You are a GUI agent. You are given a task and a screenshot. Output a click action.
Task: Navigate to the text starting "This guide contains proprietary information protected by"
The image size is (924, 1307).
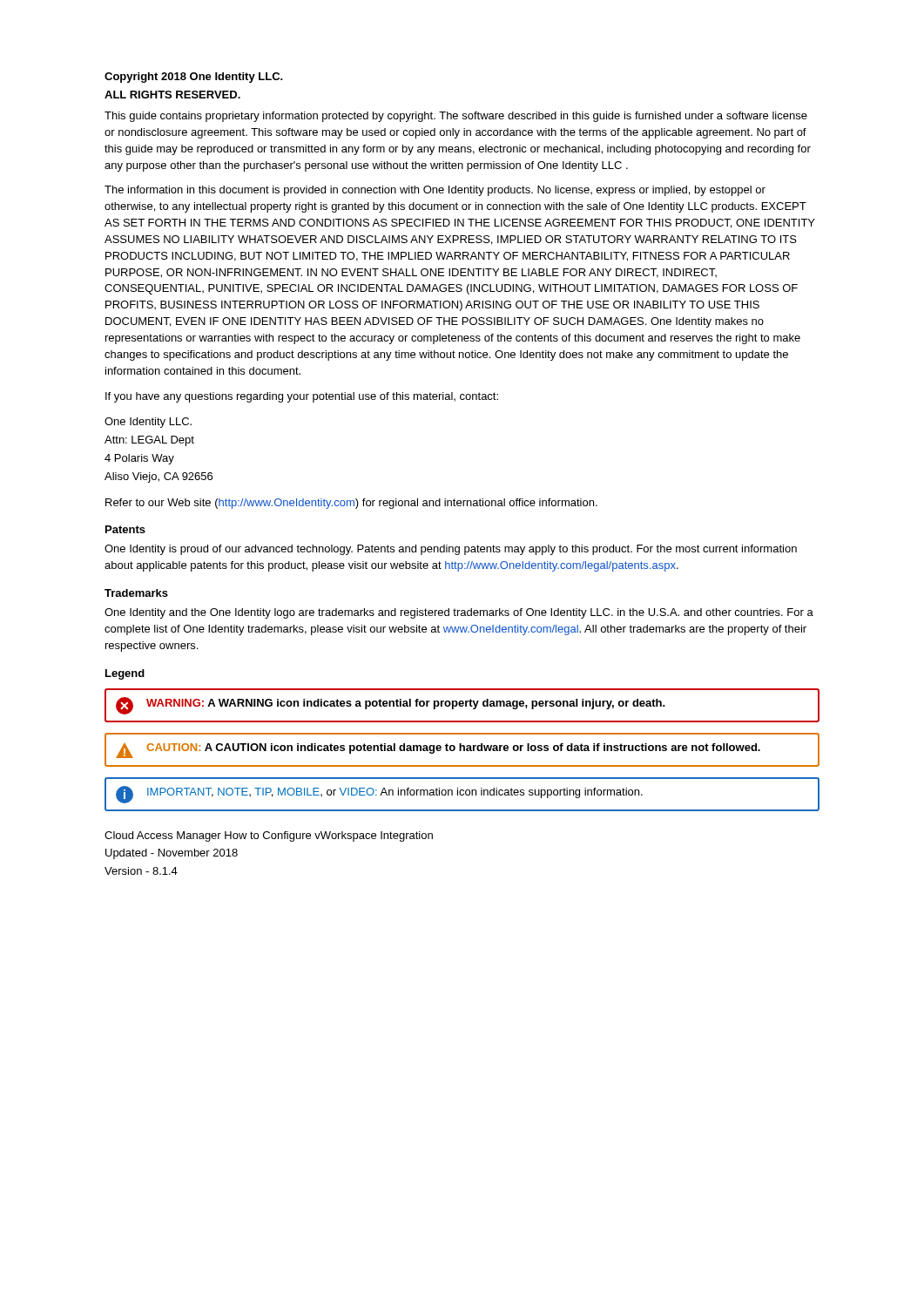pyautogui.click(x=462, y=141)
